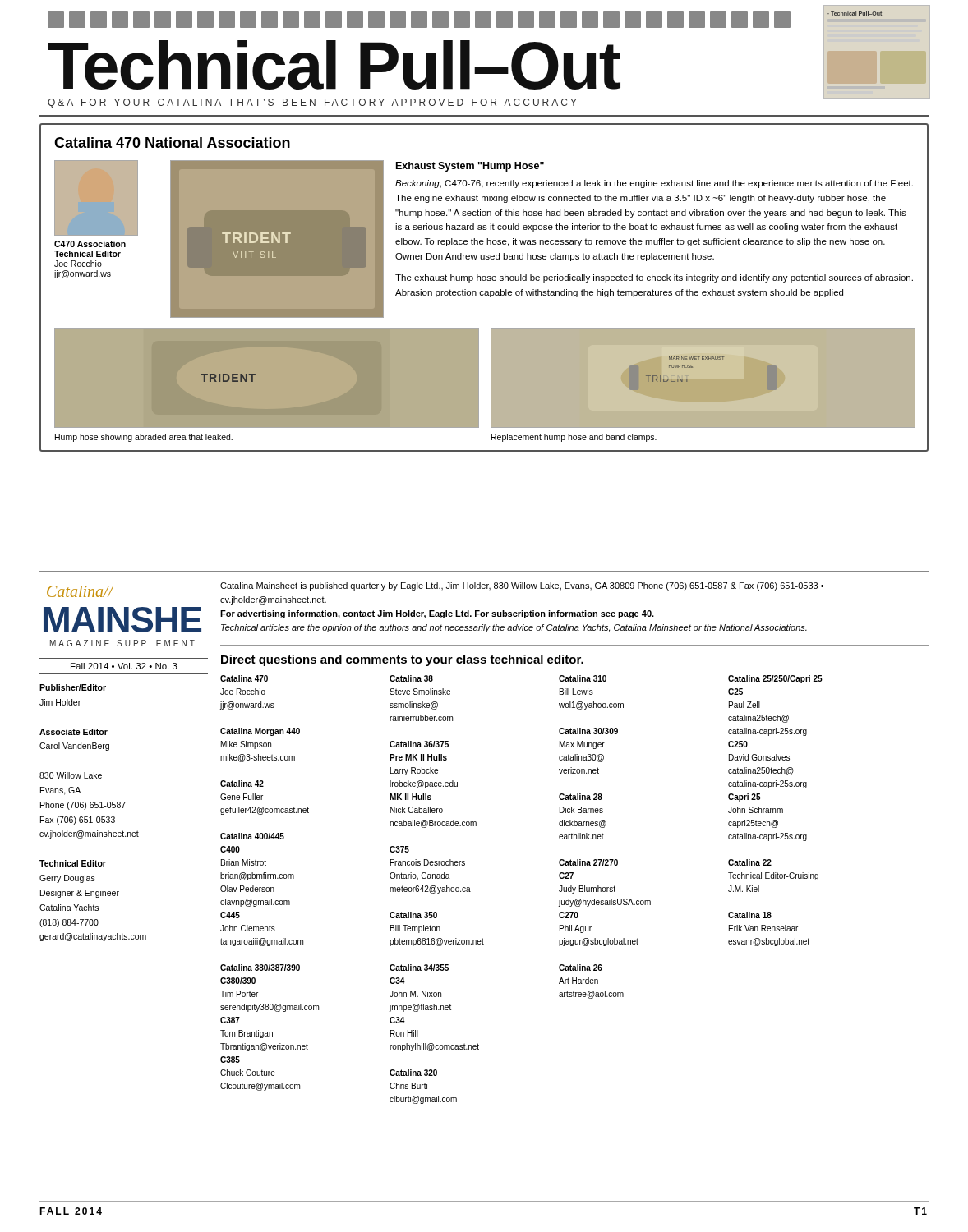968x1232 pixels.
Task: Click on the section header with the text "Direct questions and comments to your class"
Action: point(402,659)
